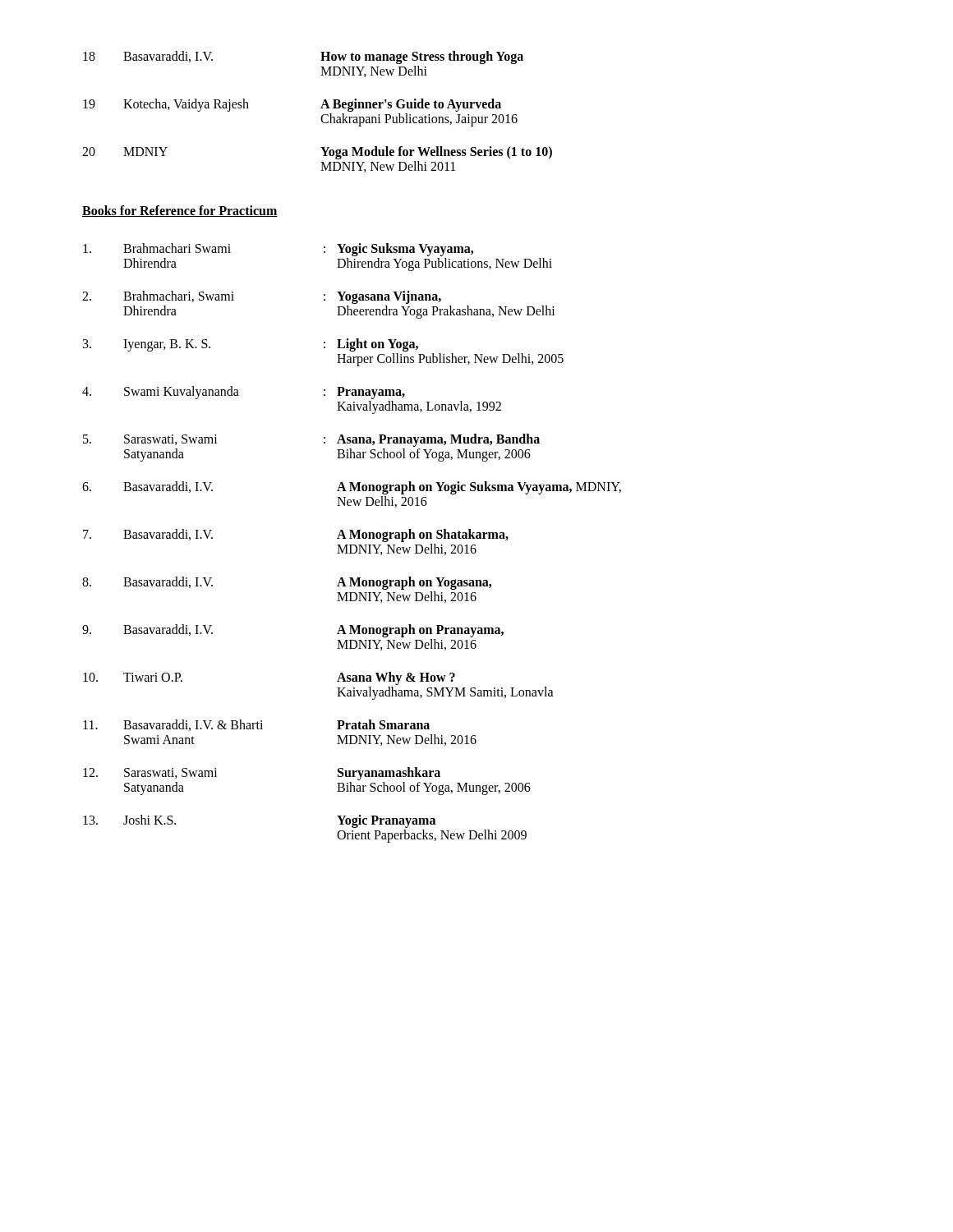This screenshot has width=953, height=1232.
Task: Select the text block starting "4. Swami Kuvalyananda : Pranayama,Kaivalyadhama, Lonavla, 1992"
Action: click(476, 399)
